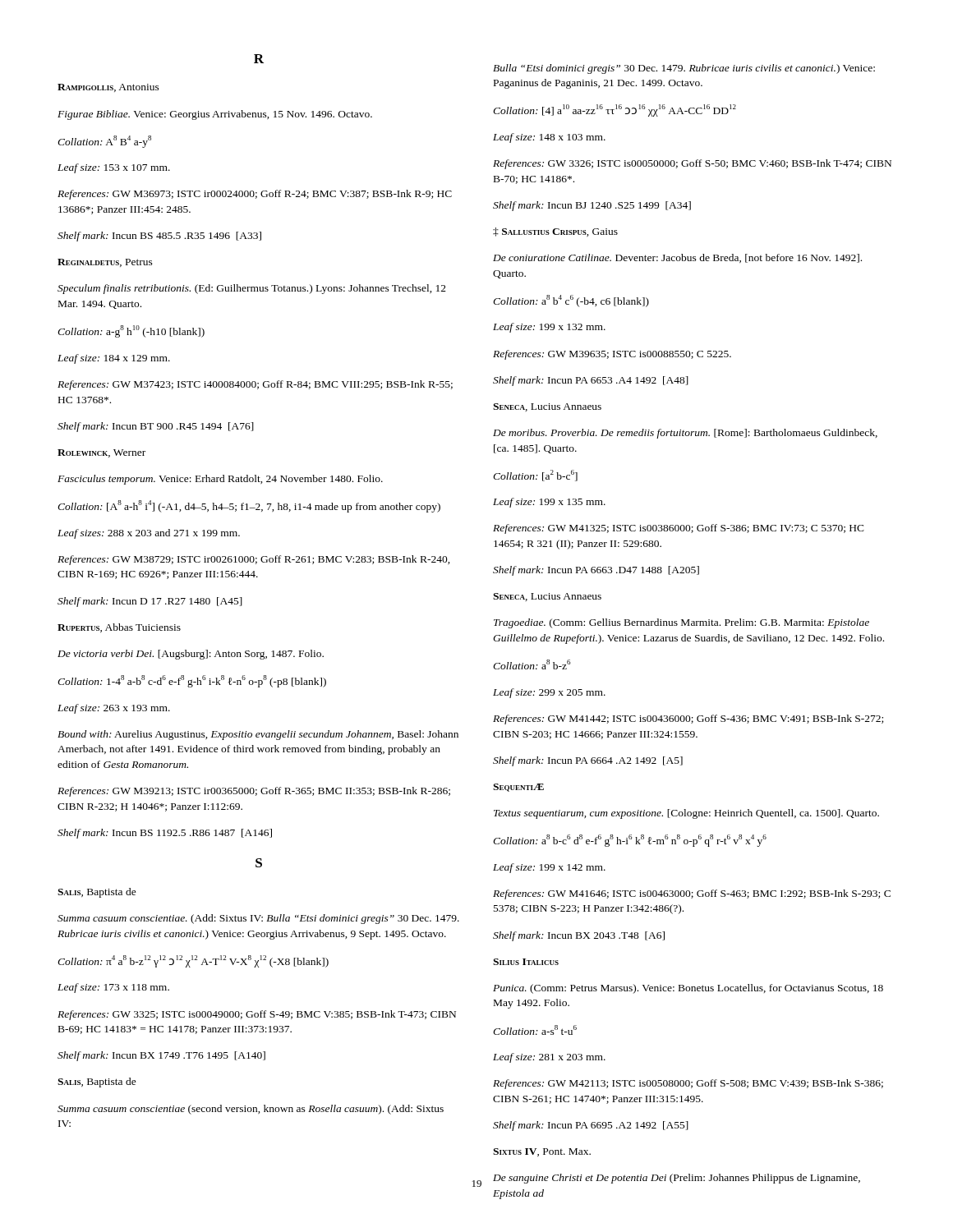Locate the text block that says "Seneca, Lucius Annaeus De moribus. Proverbia."

(x=547, y=407)
